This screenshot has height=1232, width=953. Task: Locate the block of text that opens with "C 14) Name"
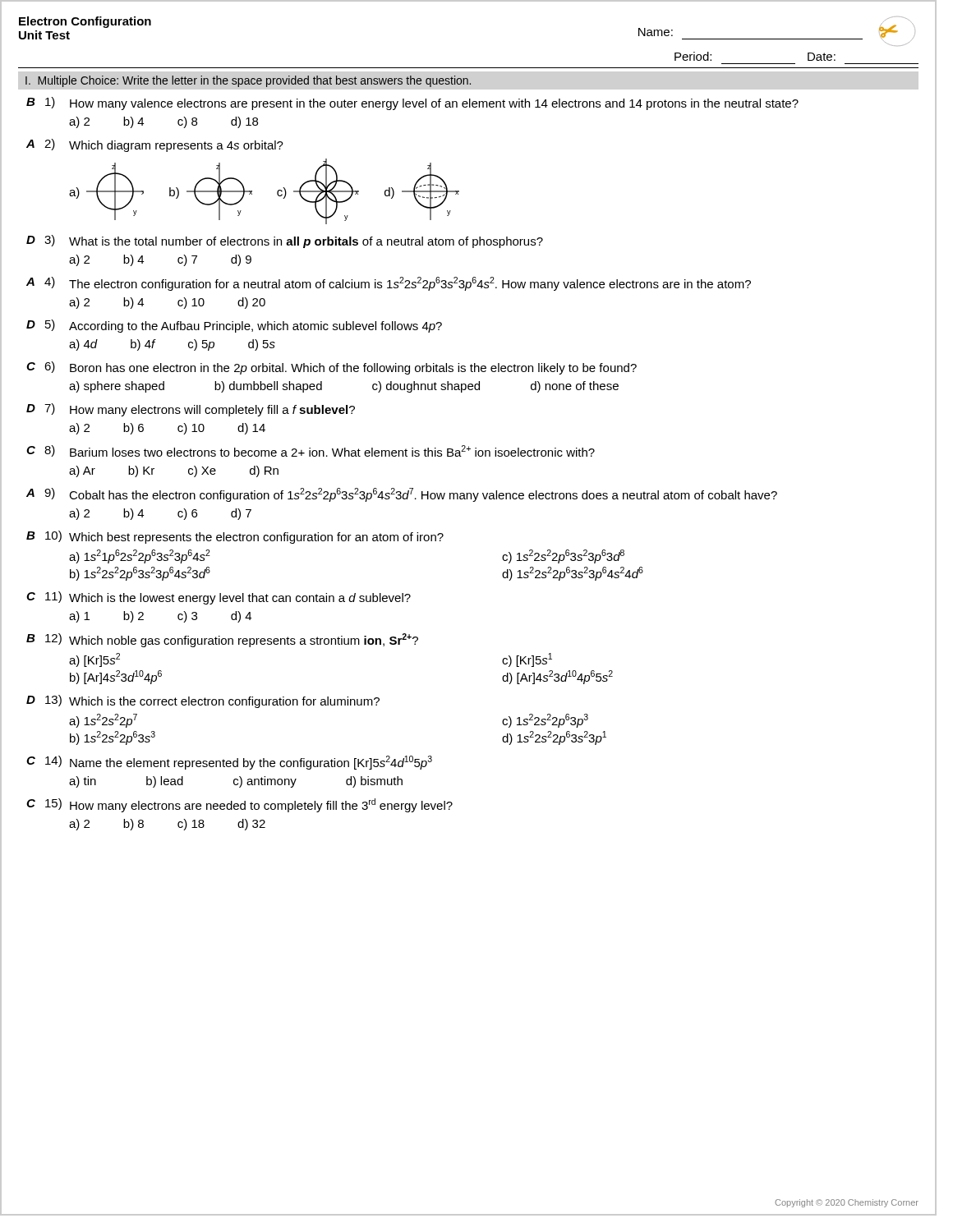click(229, 763)
